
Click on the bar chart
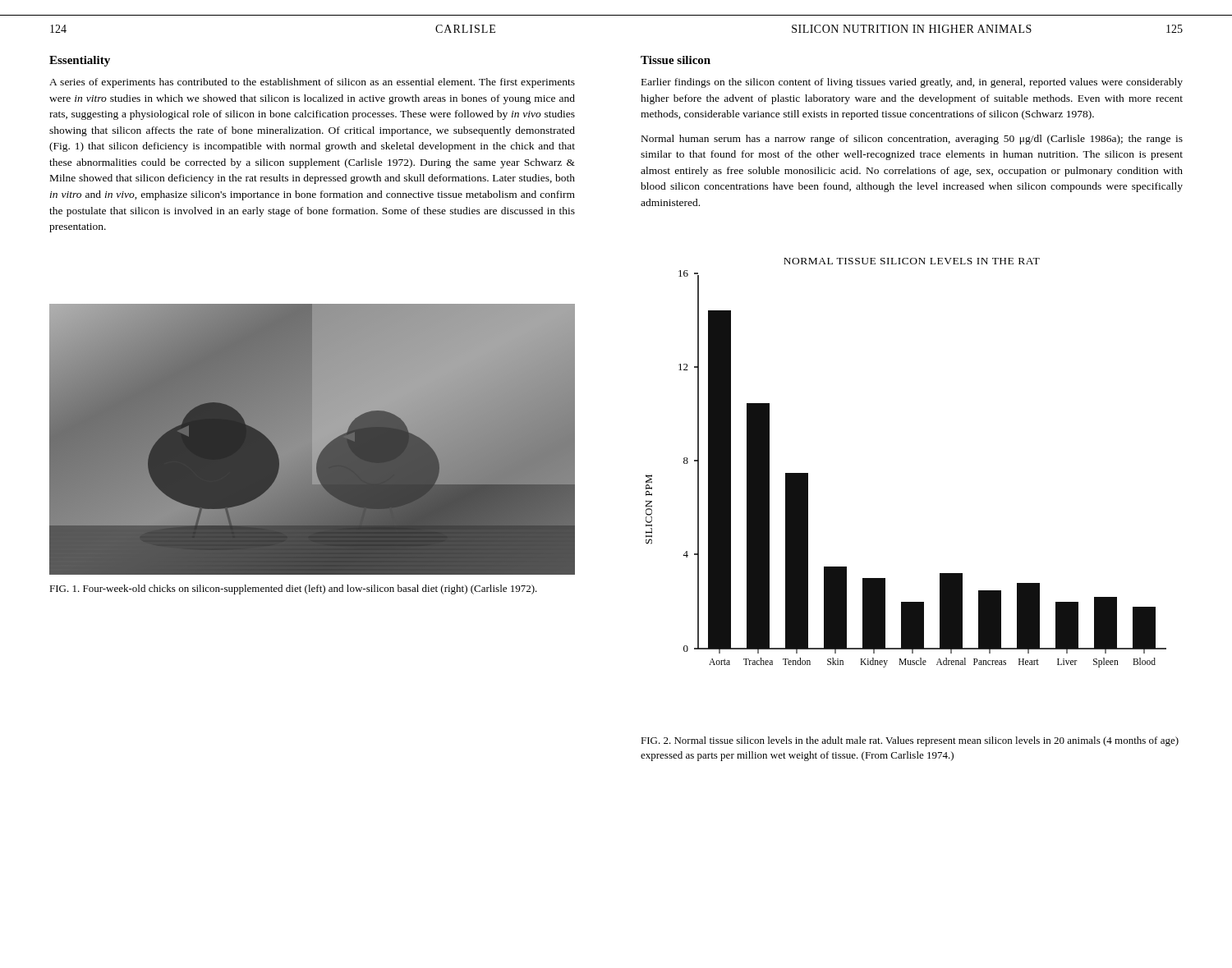[x=912, y=484]
